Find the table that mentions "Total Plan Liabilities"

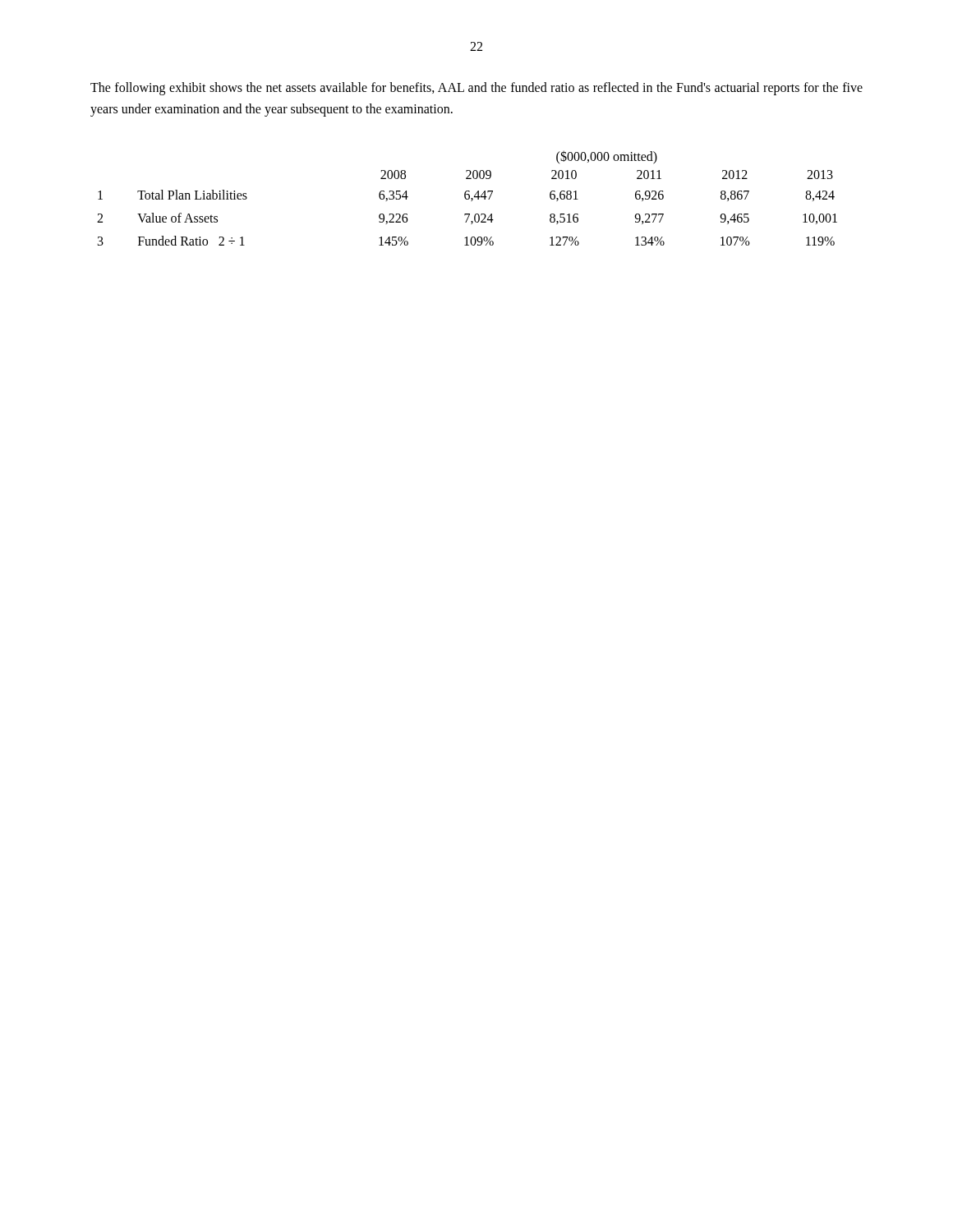pos(476,201)
